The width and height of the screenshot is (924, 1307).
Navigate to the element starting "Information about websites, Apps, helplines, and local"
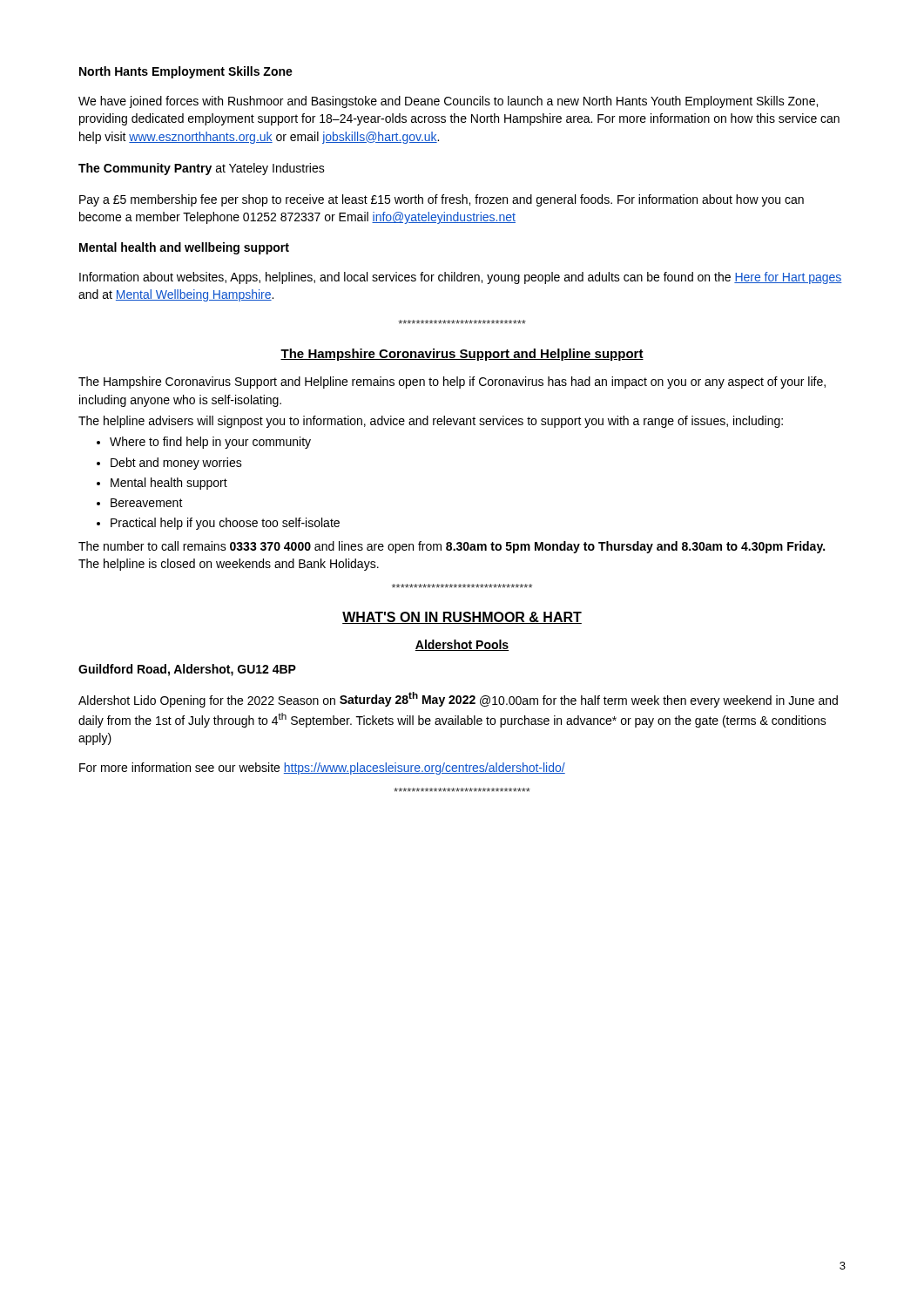pos(462,286)
